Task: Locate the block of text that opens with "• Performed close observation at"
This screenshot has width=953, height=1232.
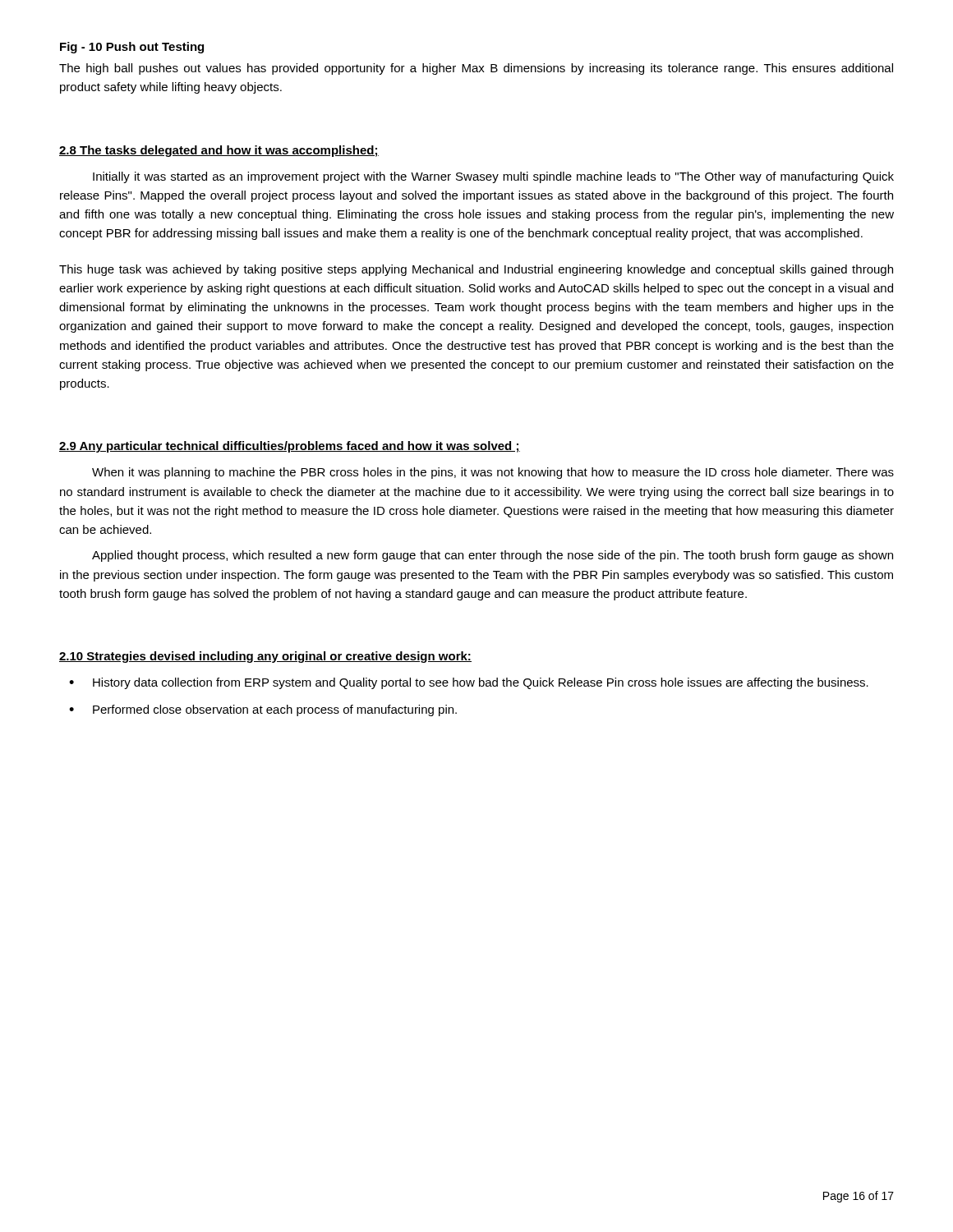Action: pyautogui.click(x=263, y=710)
